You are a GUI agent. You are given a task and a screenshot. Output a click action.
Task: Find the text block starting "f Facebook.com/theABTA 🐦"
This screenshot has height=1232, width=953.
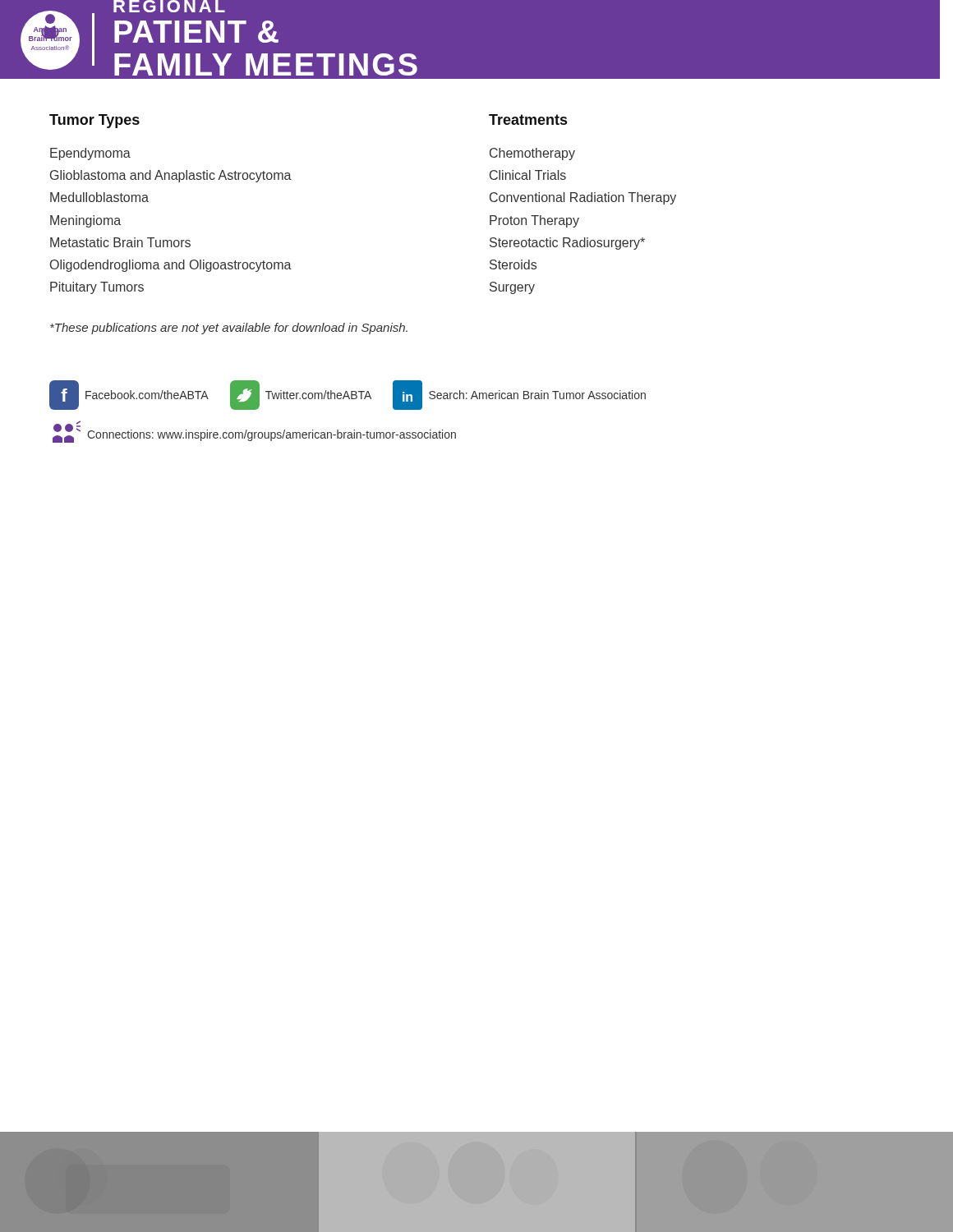(348, 395)
